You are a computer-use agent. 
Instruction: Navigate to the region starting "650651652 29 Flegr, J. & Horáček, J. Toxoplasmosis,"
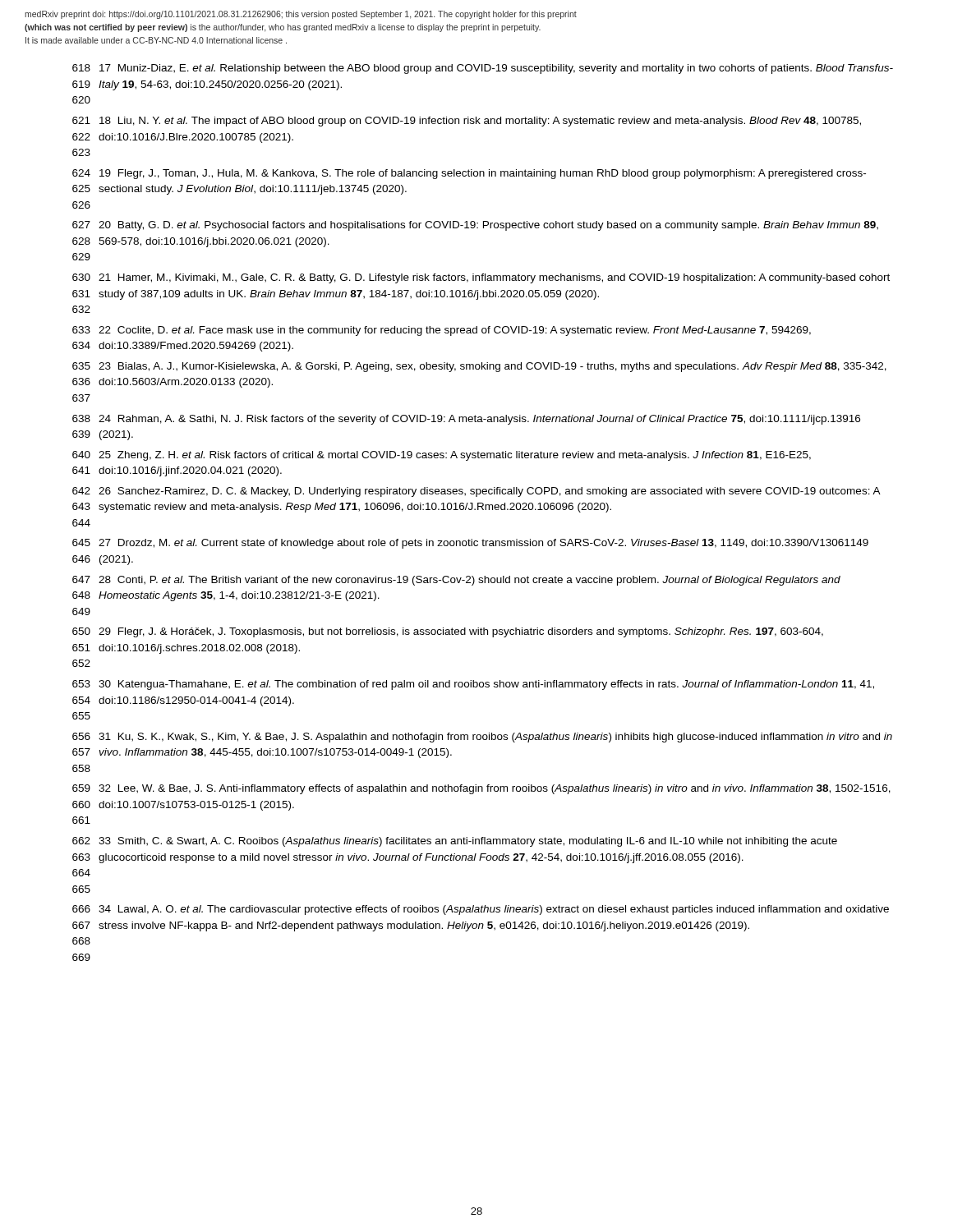coord(448,632)
